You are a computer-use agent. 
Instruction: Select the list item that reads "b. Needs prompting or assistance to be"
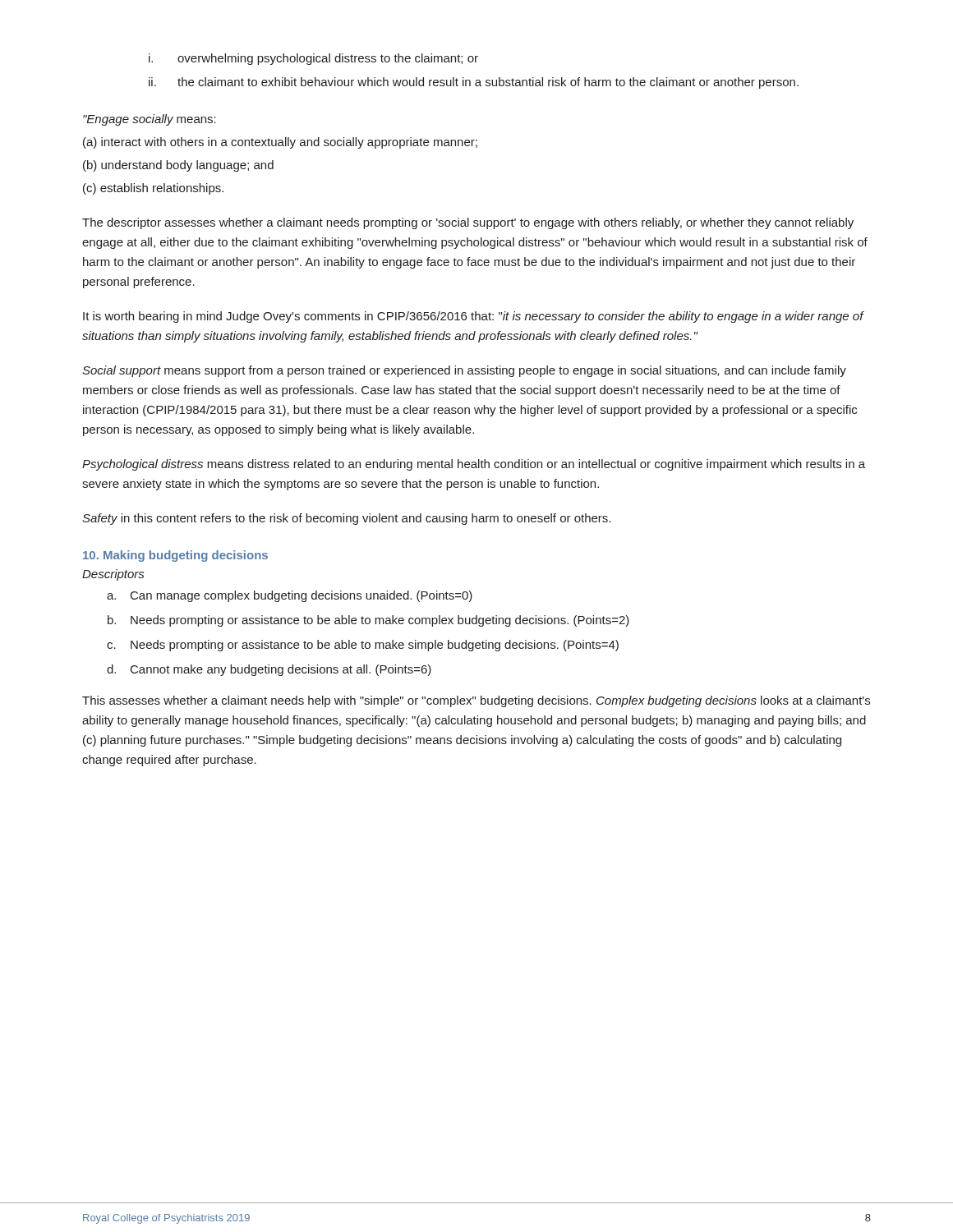[x=489, y=620]
